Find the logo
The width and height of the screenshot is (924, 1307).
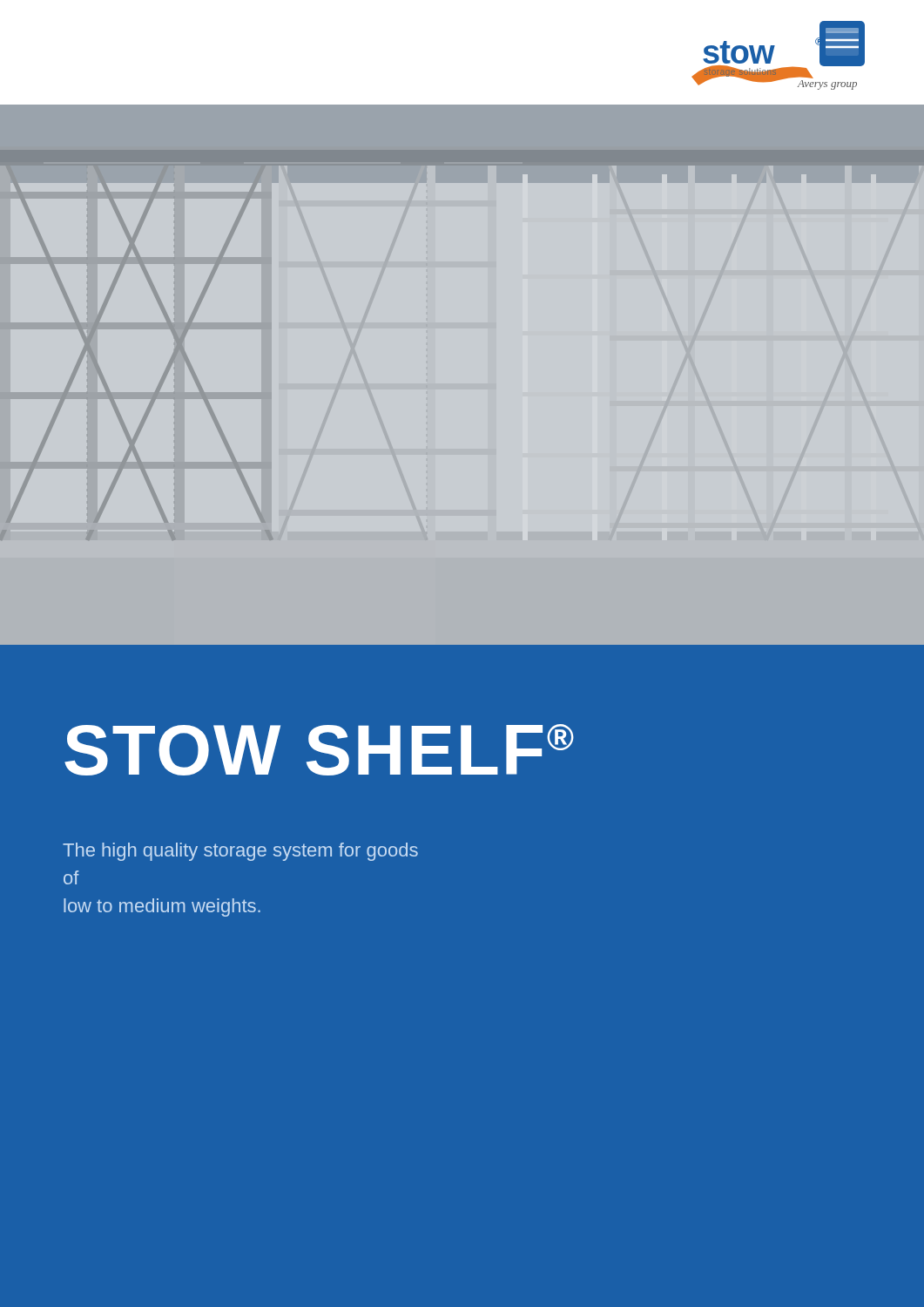click(x=780, y=54)
